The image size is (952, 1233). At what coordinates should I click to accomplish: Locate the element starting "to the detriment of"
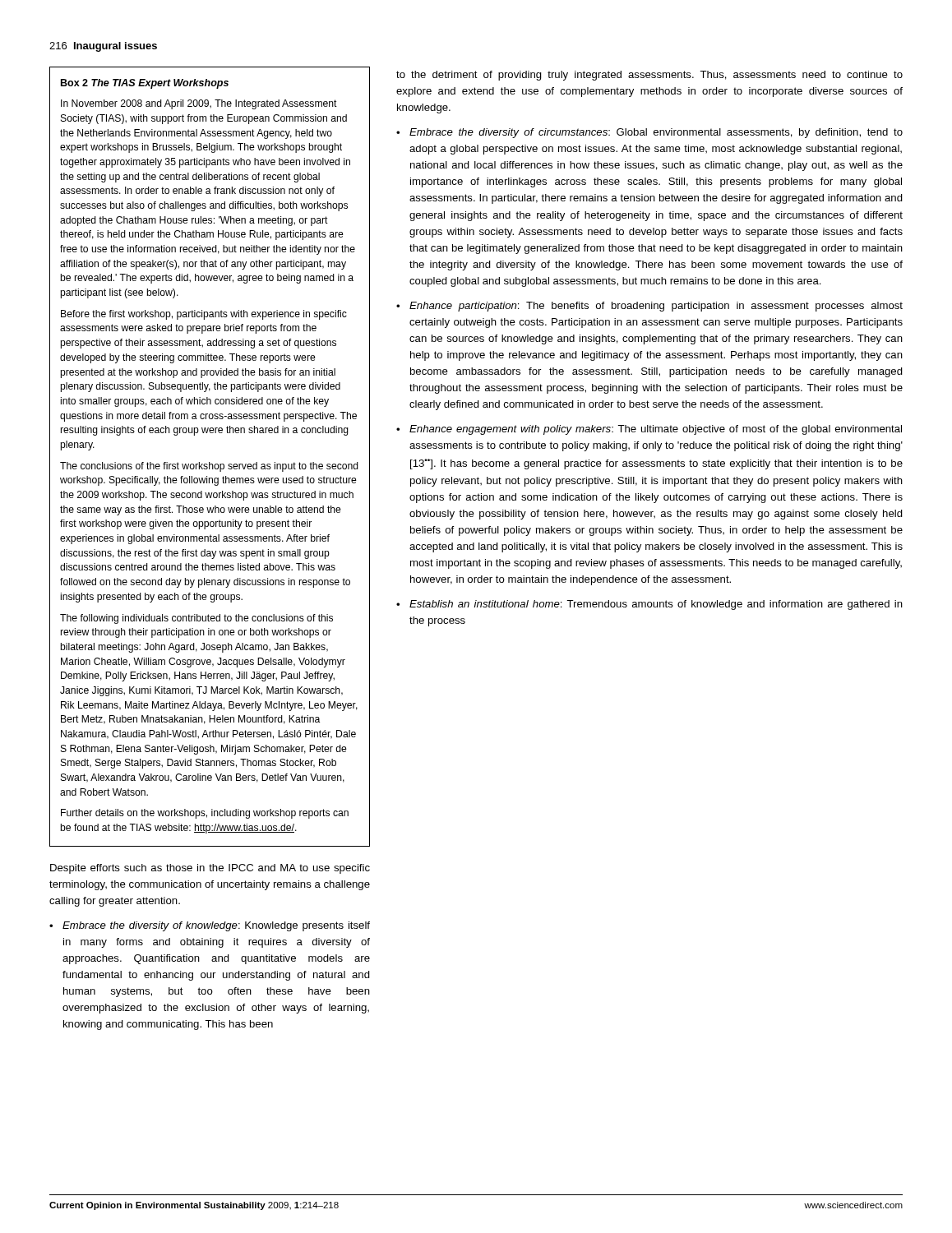click(x=649, y=91)
